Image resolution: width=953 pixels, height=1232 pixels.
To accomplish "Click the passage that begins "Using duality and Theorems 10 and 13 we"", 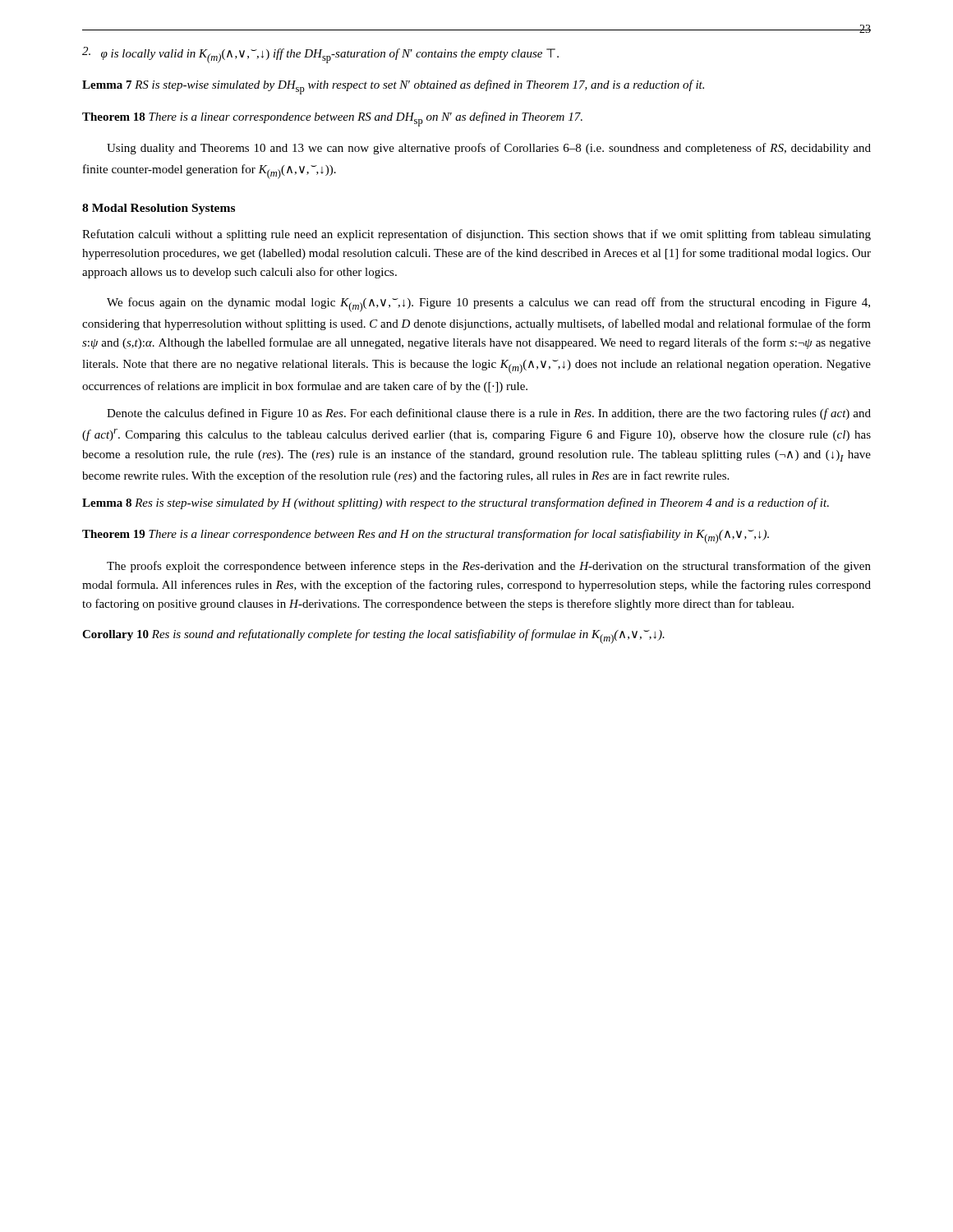I will tap(476, 160).
